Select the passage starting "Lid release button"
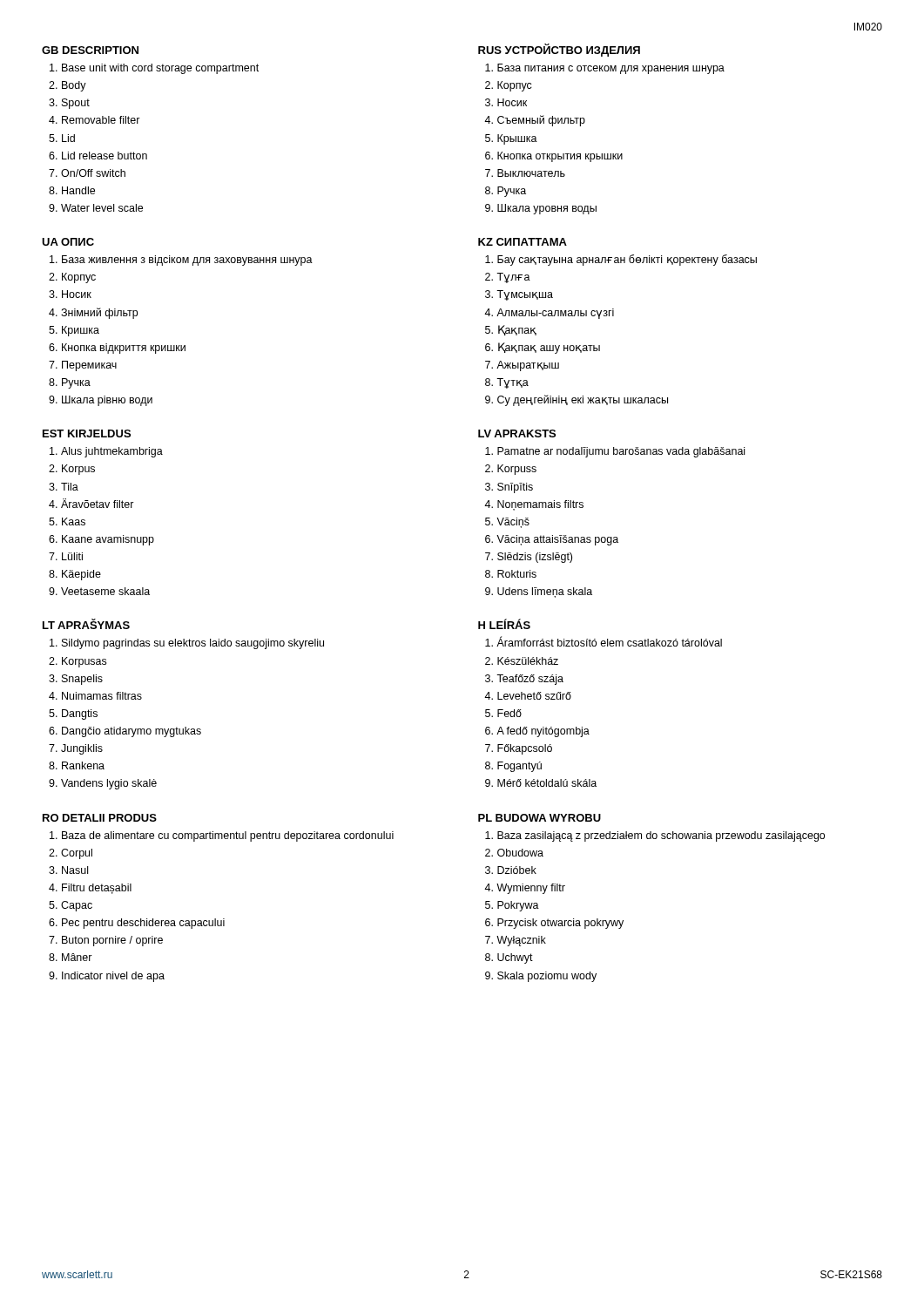The width and height of the screenshot is (924, 1307). (104, 156)
